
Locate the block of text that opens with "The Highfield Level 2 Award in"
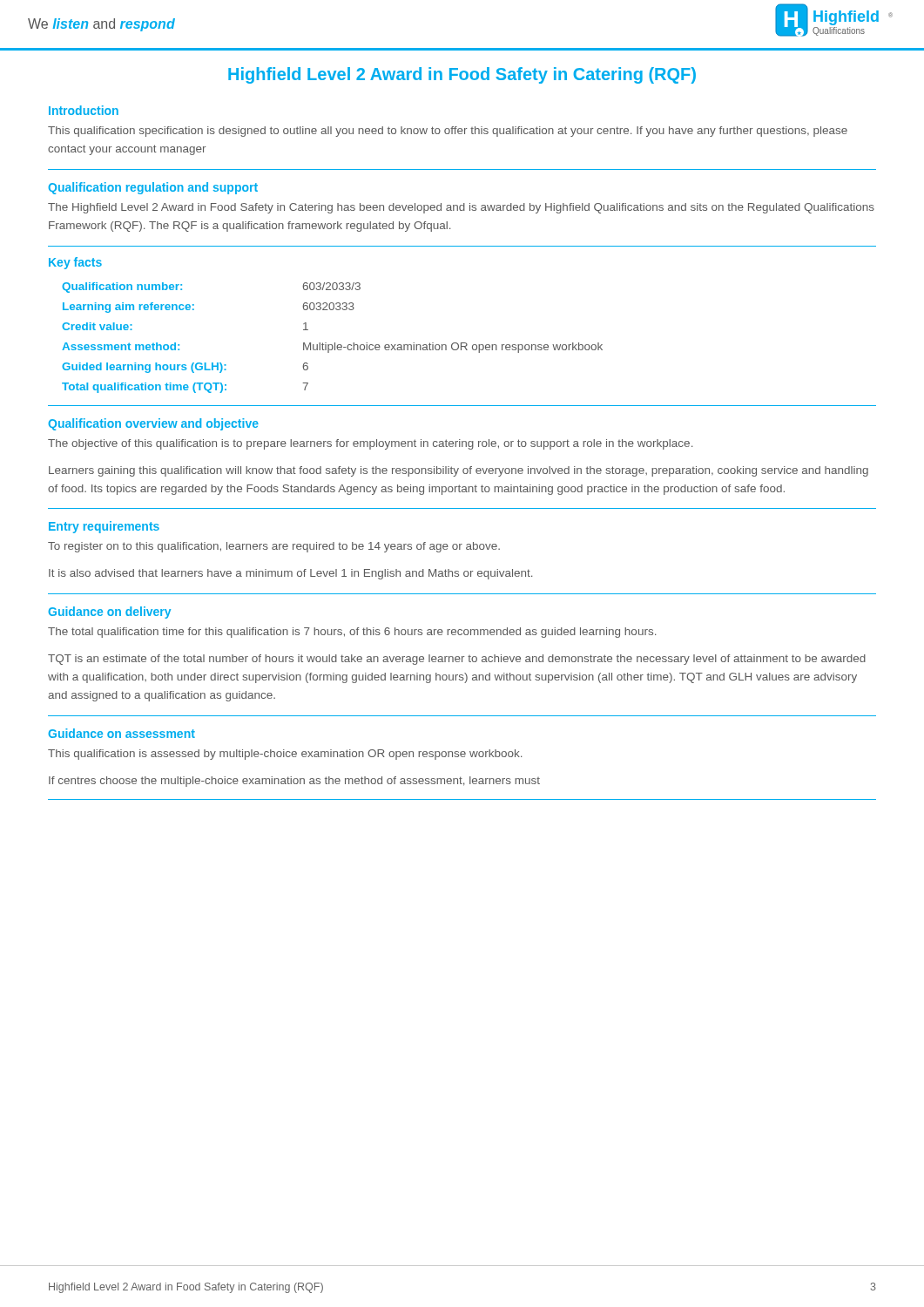click(461, 216)
